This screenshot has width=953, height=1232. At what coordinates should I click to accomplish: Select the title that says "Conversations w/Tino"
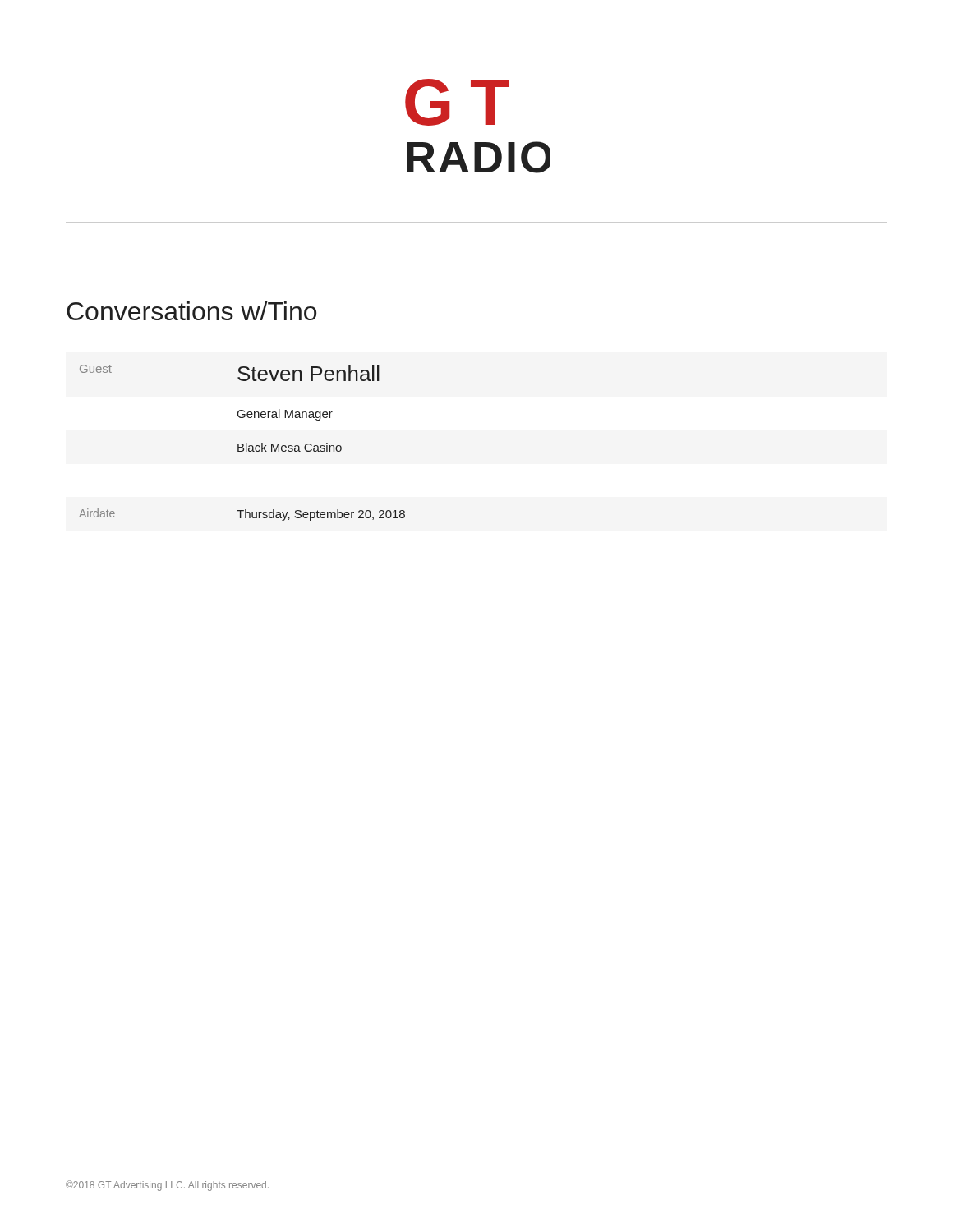coord(192,311)
